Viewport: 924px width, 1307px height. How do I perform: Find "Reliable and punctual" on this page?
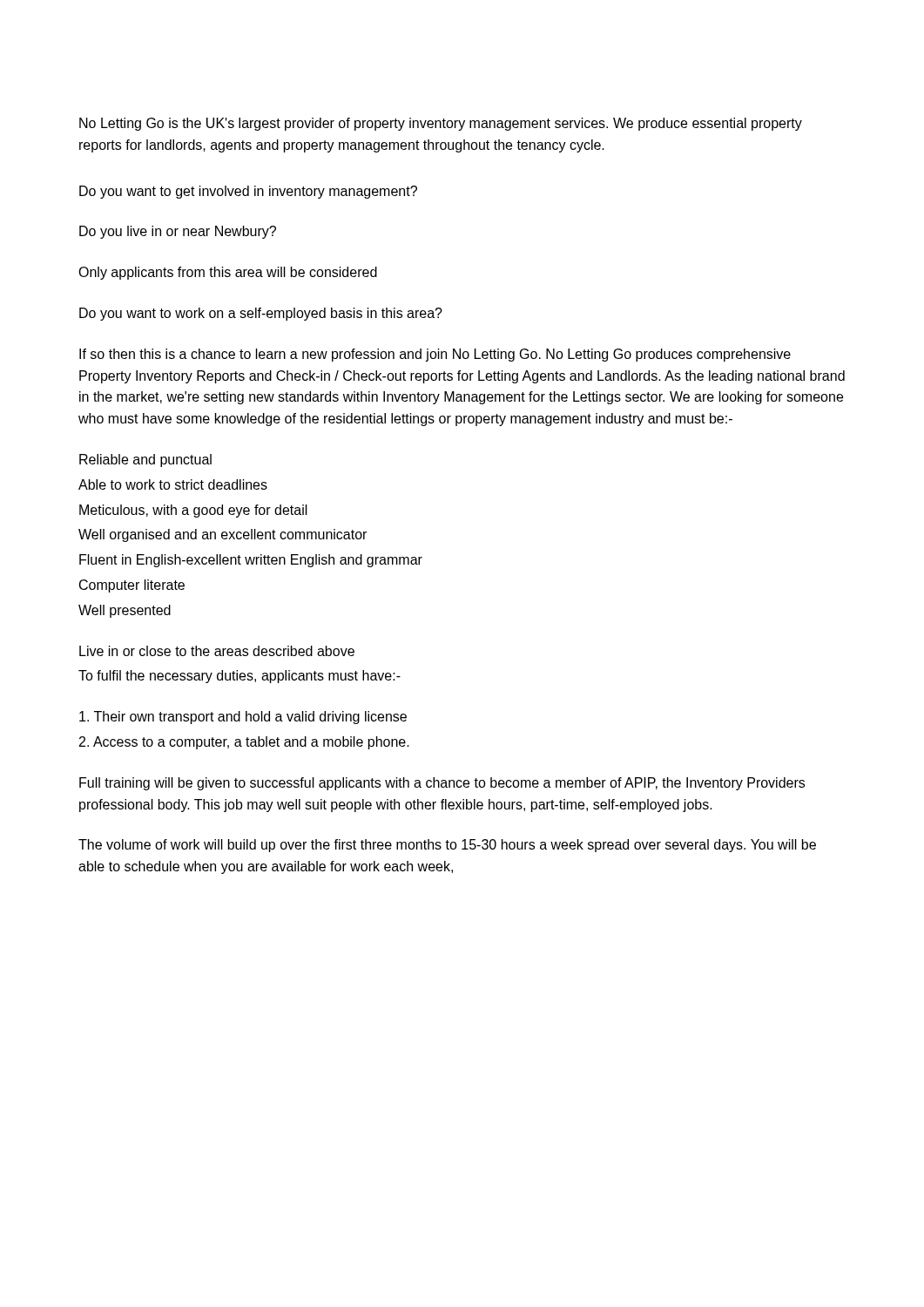145,460
